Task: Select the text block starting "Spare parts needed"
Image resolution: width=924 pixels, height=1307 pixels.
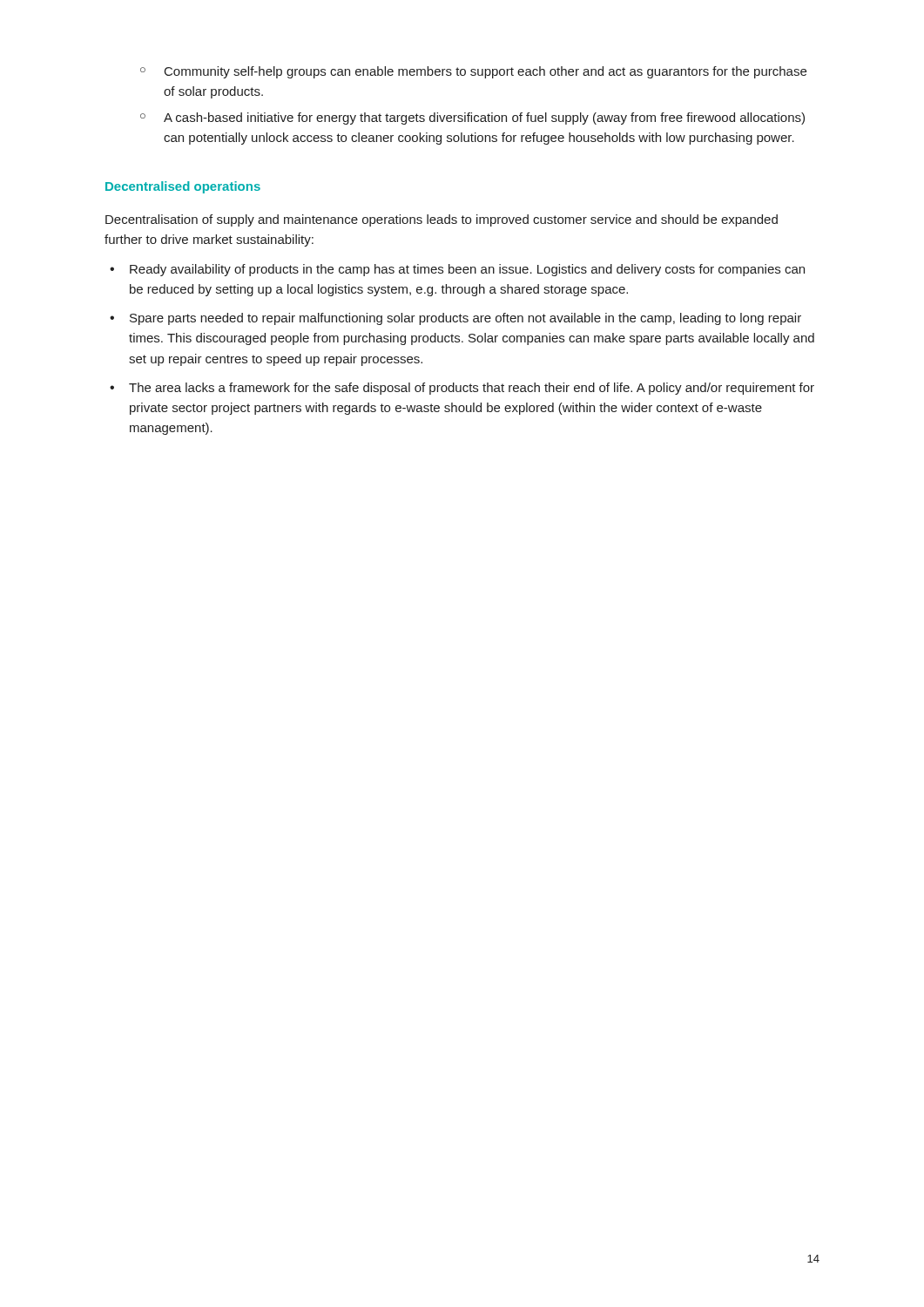Action: tap(472, 338)
